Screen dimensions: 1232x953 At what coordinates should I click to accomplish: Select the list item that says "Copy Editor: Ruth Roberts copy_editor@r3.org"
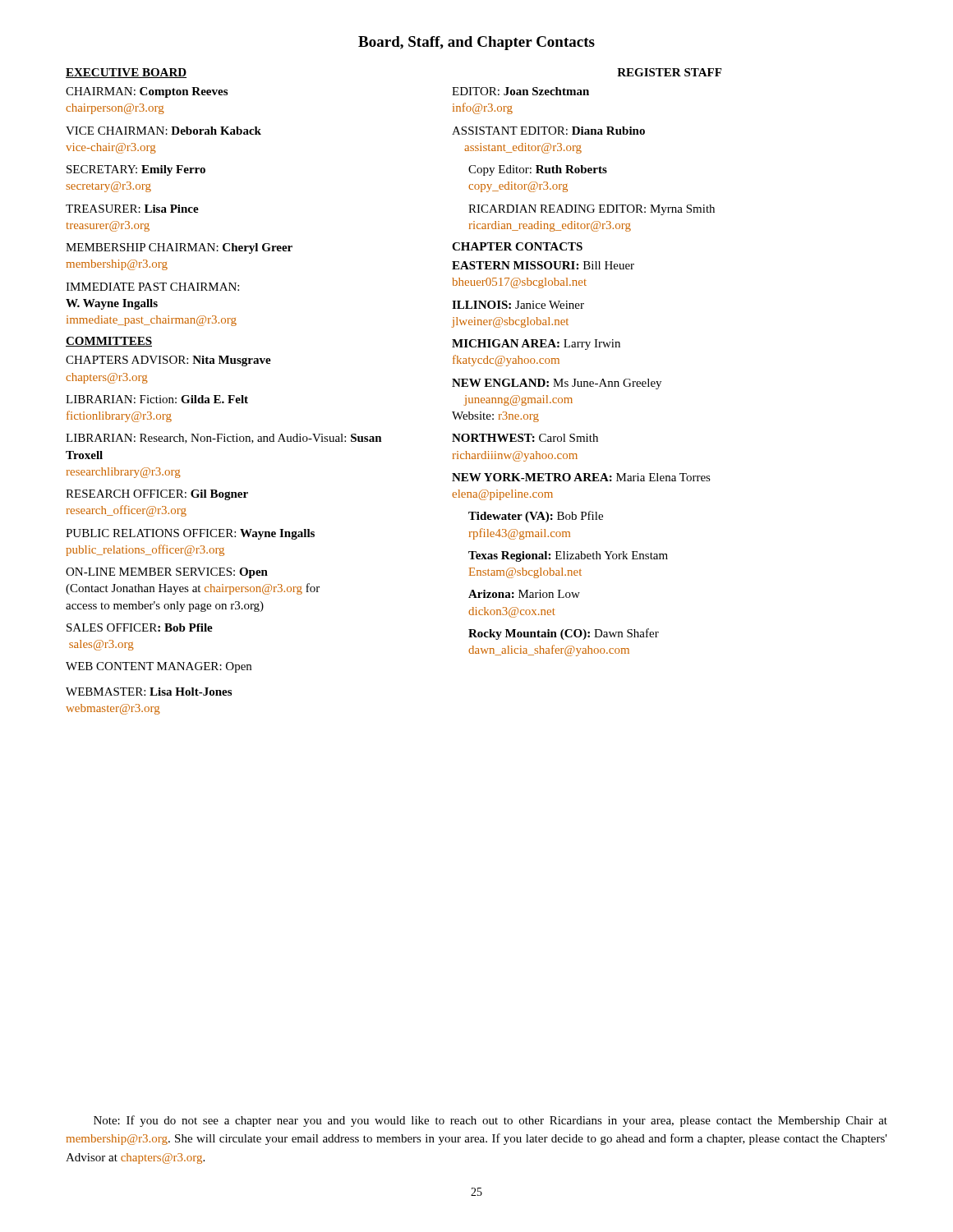(538, 178)
